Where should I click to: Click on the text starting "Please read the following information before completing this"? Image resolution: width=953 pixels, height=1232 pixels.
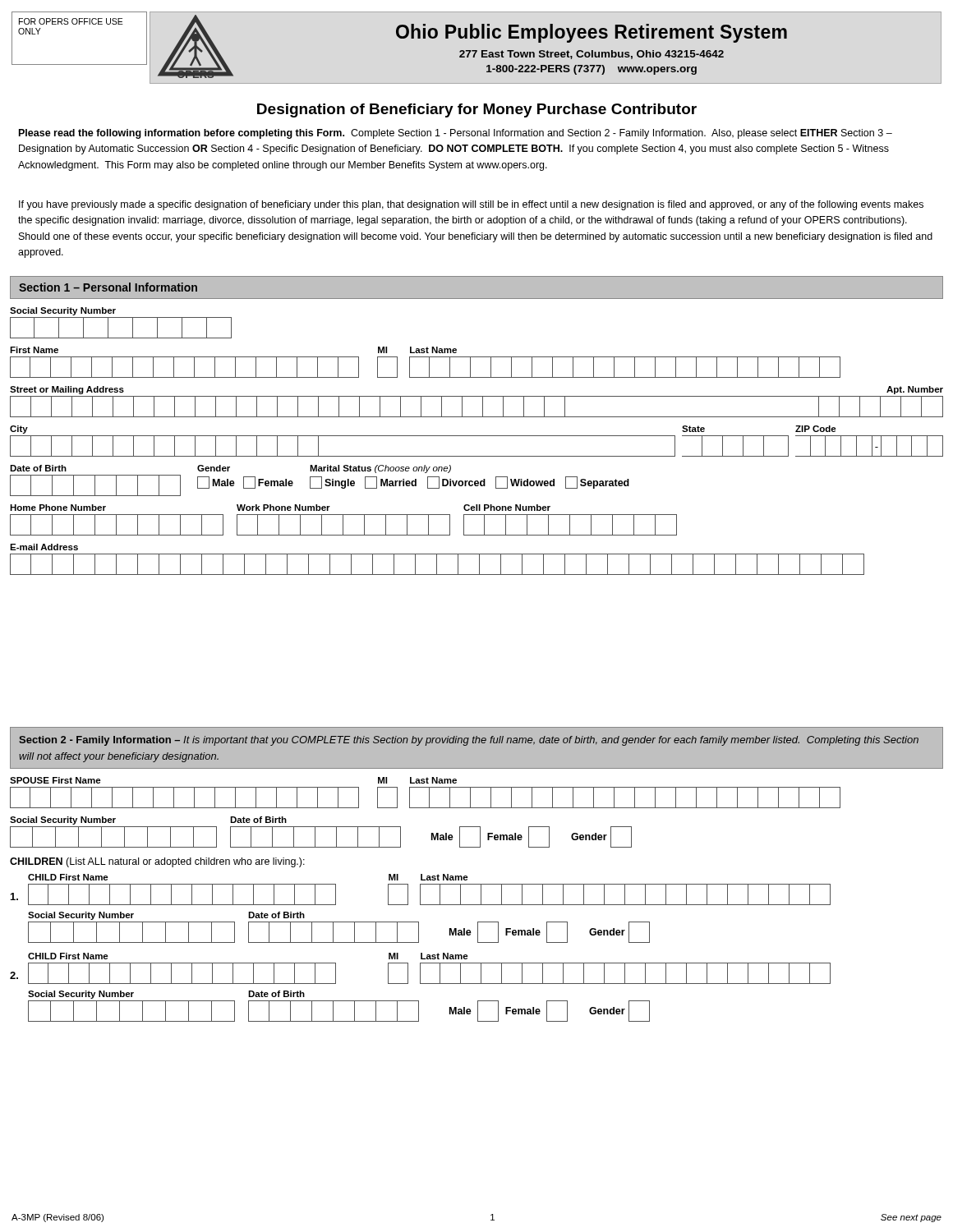tap(455, 149)
